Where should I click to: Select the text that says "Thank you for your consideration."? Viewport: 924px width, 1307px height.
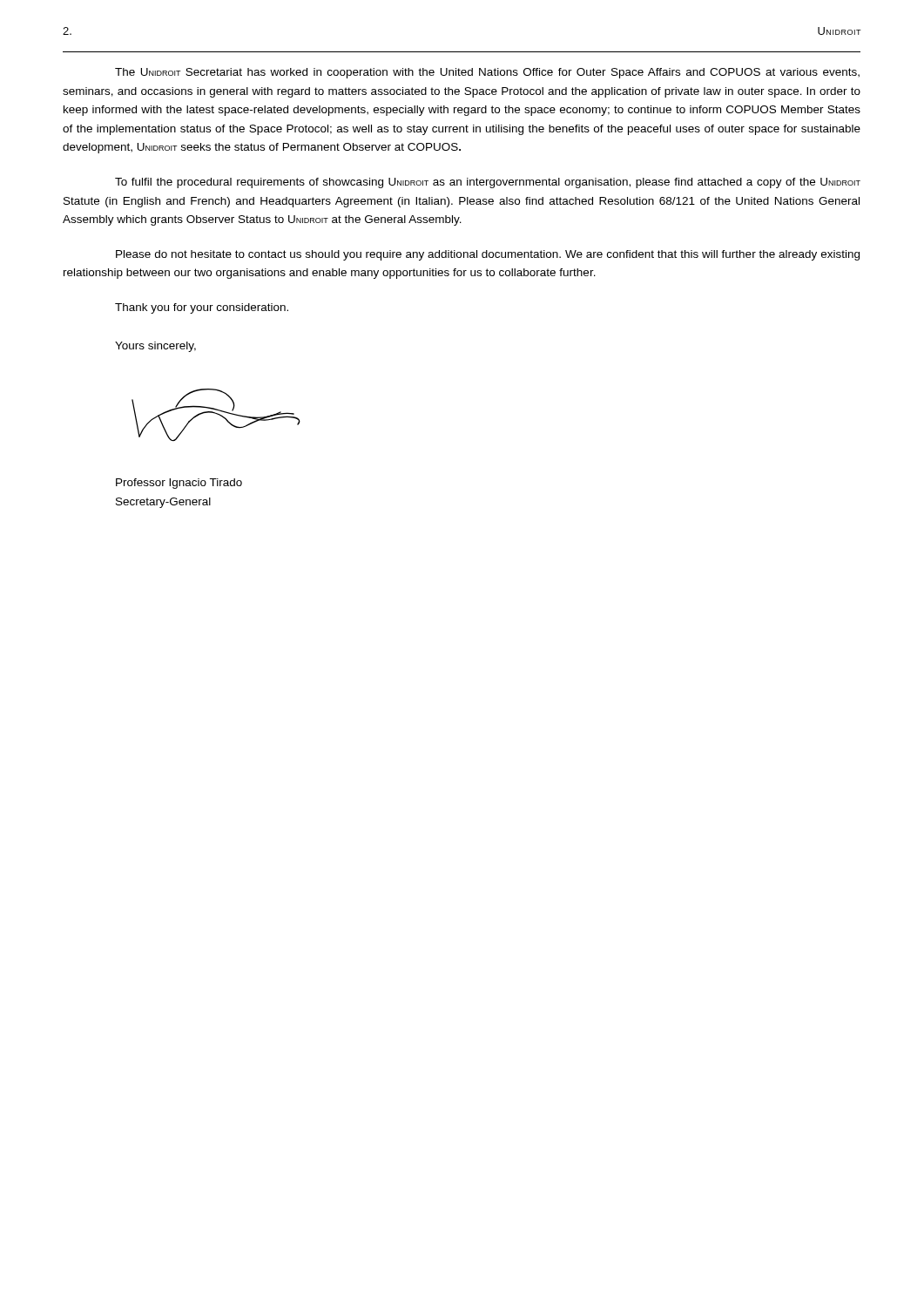point(202,307)
